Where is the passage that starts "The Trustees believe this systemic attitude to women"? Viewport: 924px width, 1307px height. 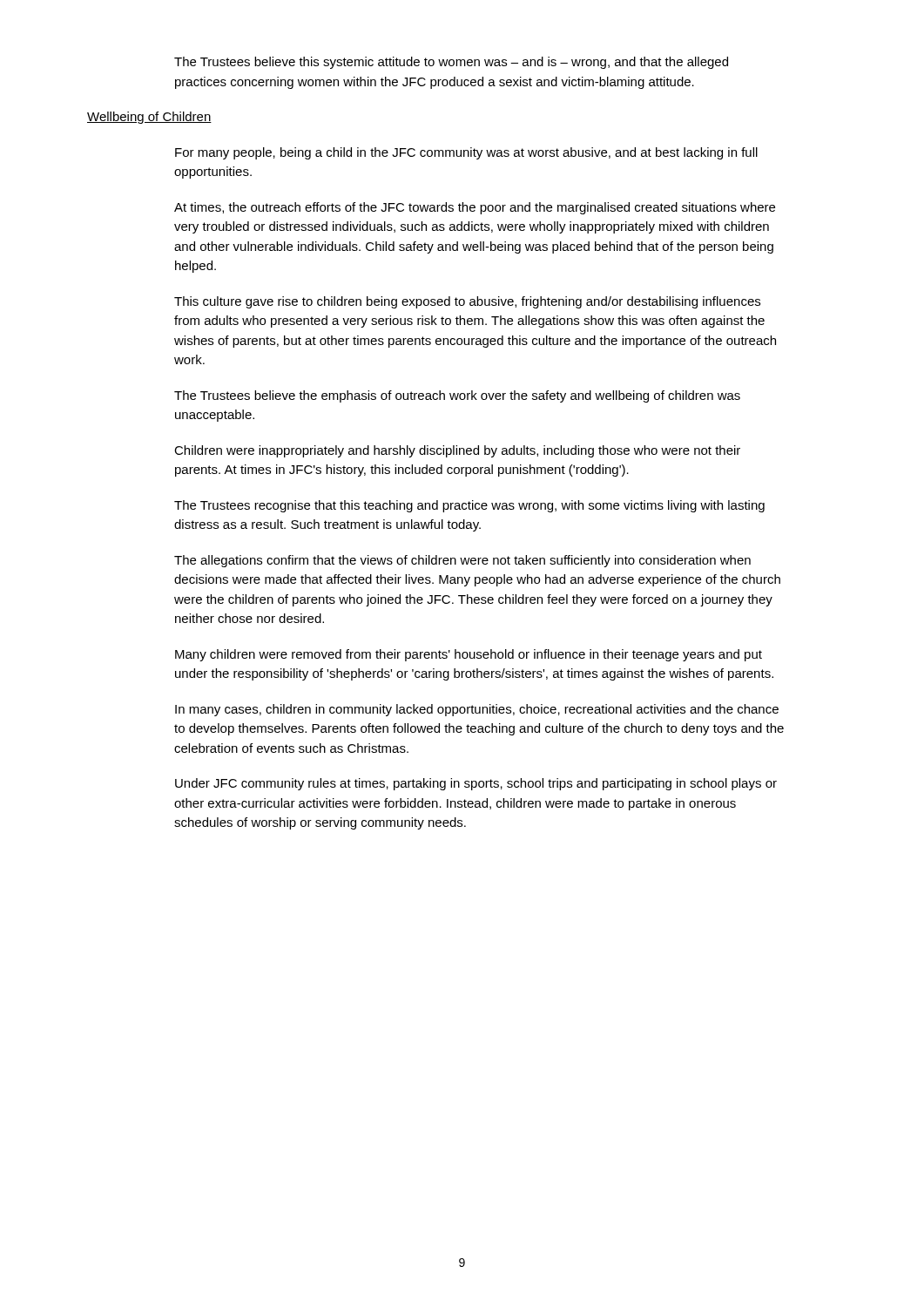(452, 71)
